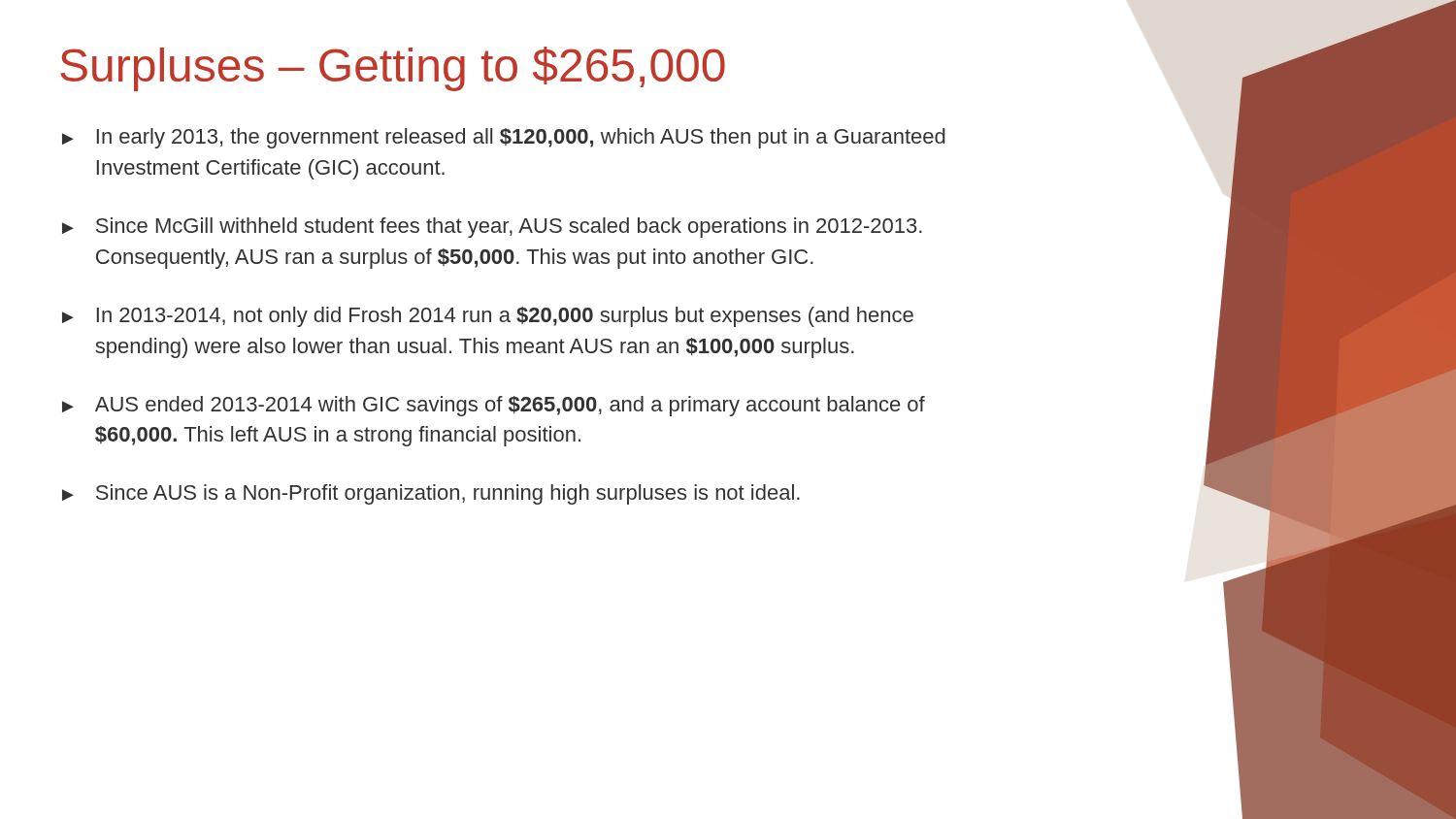Image resolution: width=1456 pixels, height=819 pixels.
Task: Find the title on this page that starts "Surpluses – Getting"
Action: pyautogui.click(x=392, y=66)
